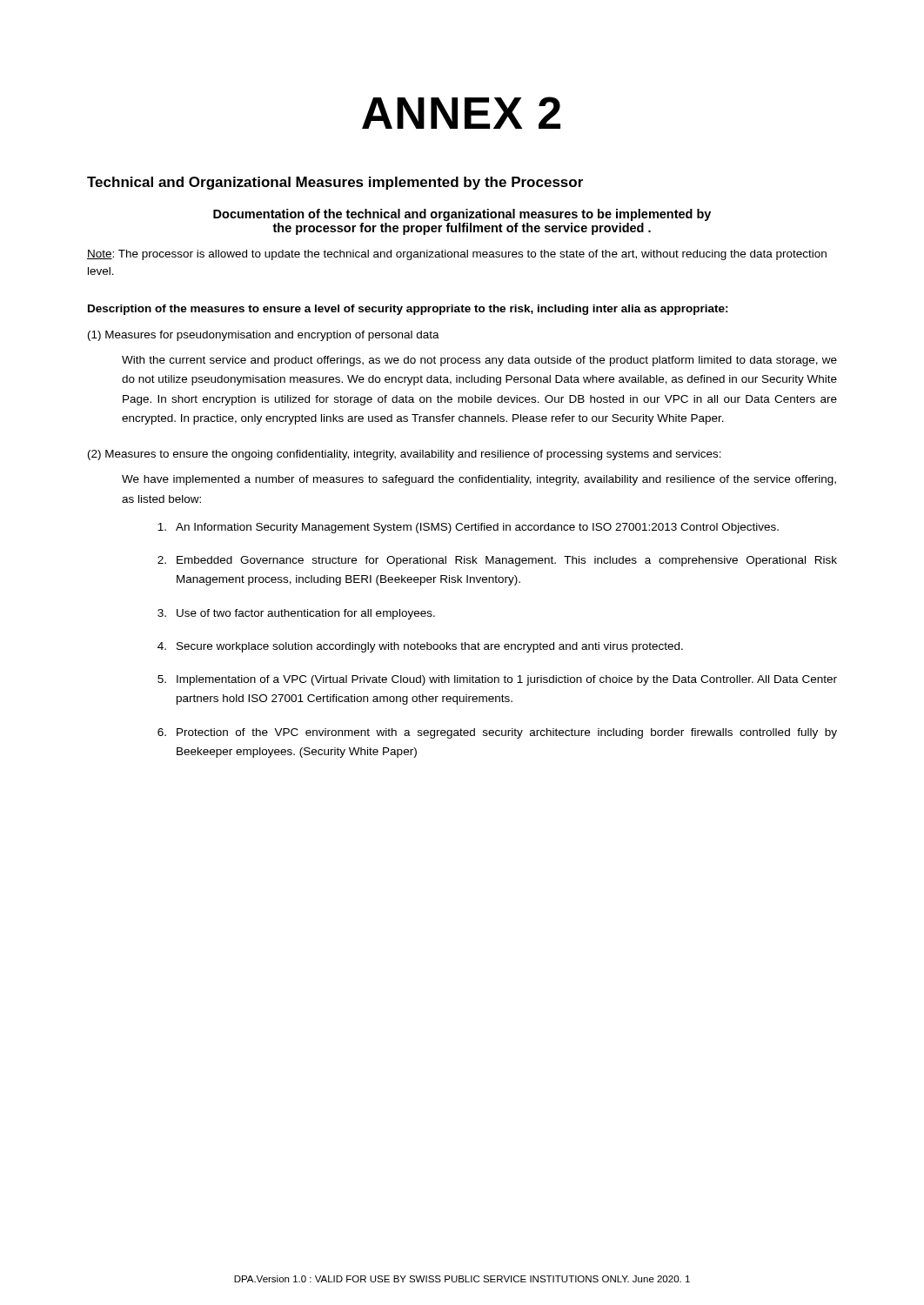Image resolution: width=924 pixels, height=1305 pixels.
Task: Navigate to the element starting "We have implemented a number of"
Action: pos(479,489)
